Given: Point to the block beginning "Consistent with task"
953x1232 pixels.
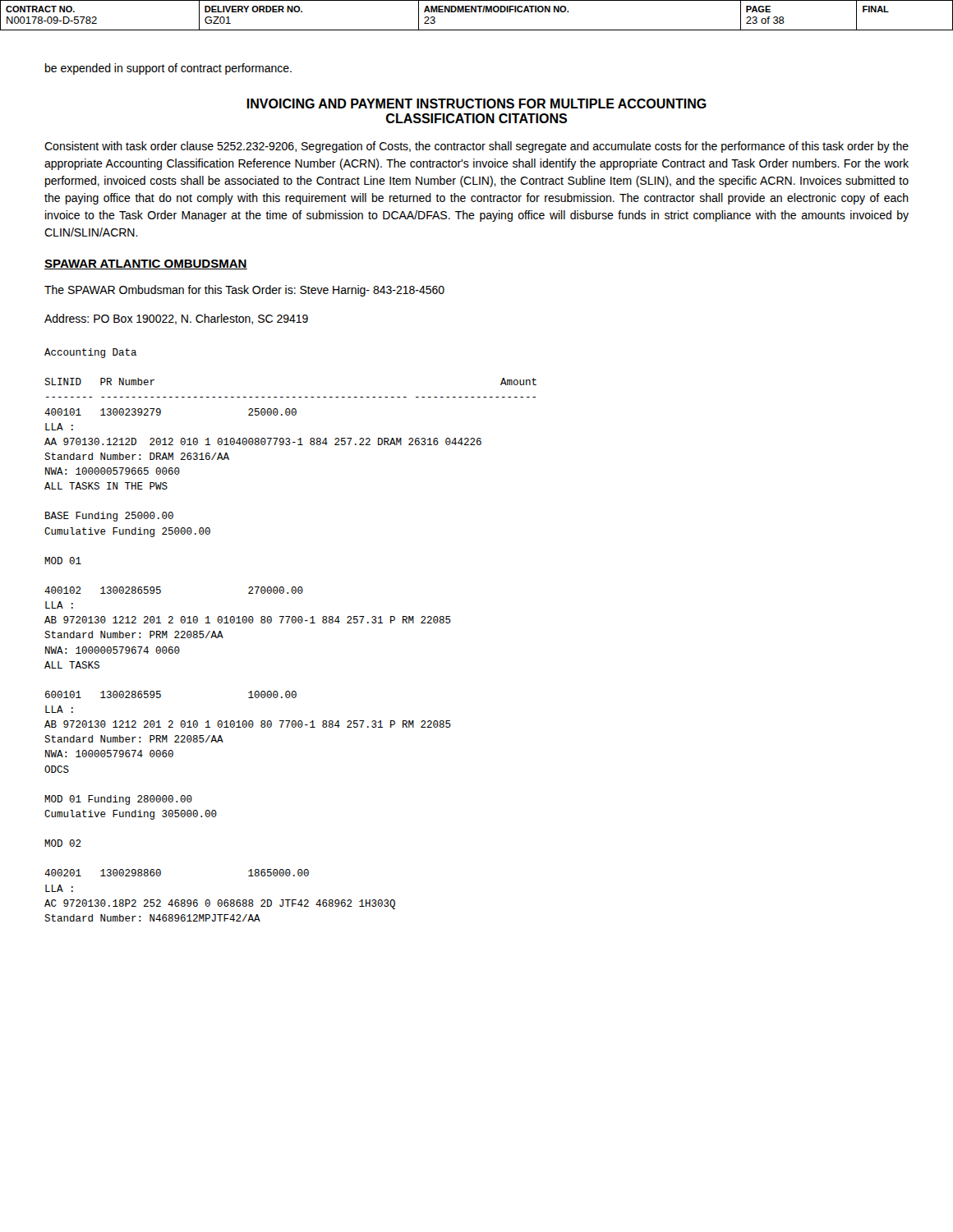Looking at the screenshot, I should coord(476,190).
